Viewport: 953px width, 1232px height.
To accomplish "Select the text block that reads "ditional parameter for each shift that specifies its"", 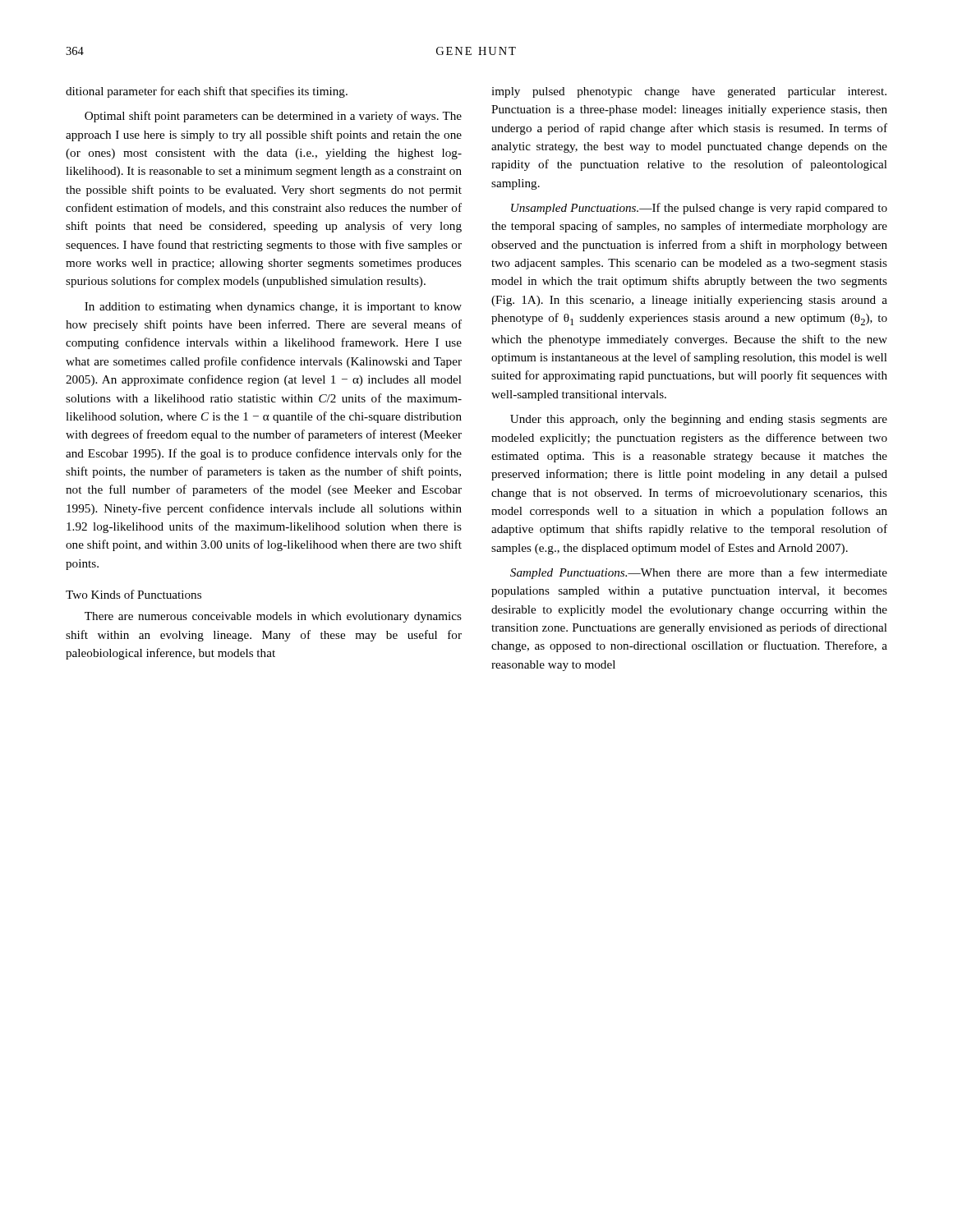I will pyautogui.click(x=264, y=327).
